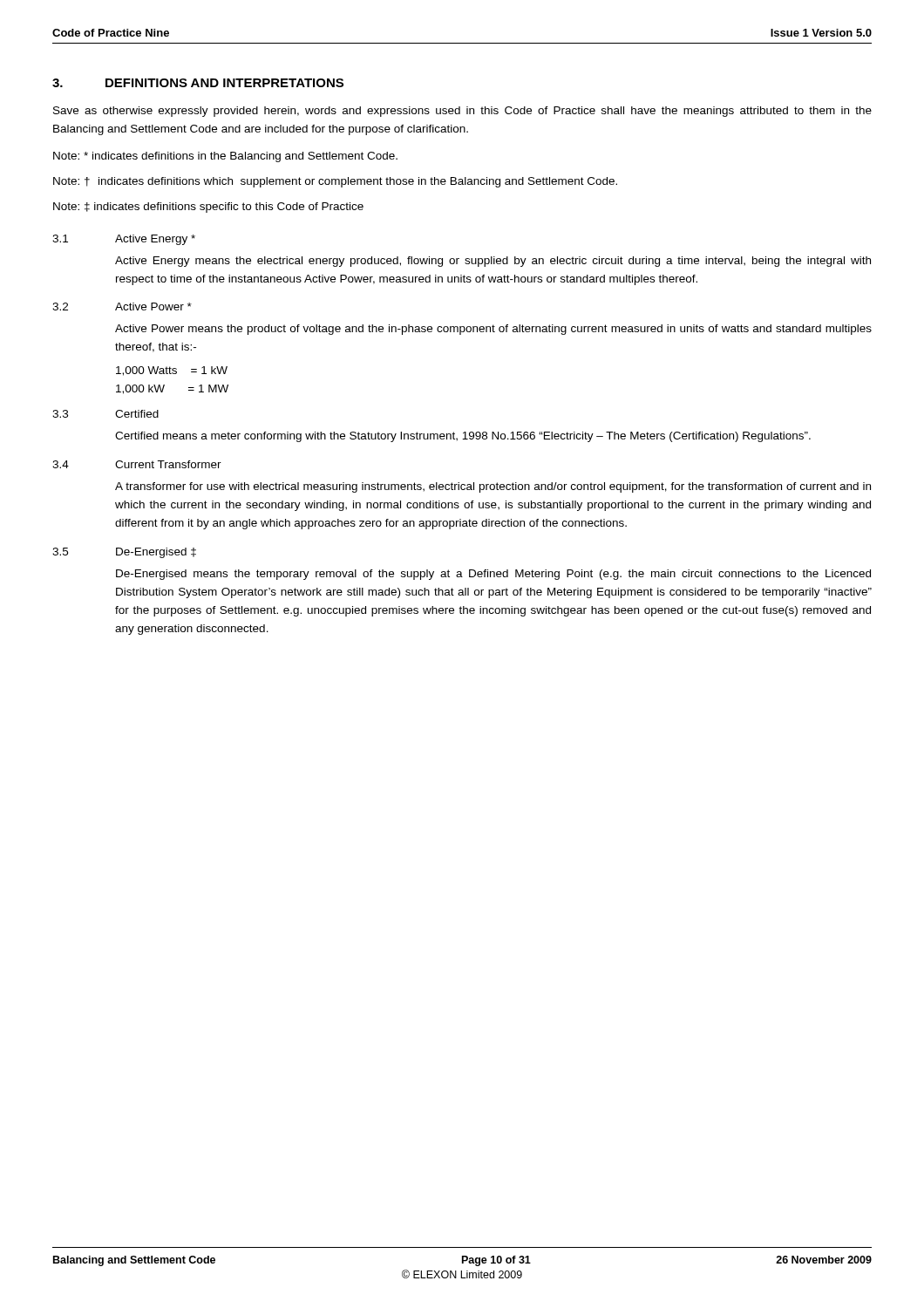The height and width of the screenshot is (1308, 924).
Task: Navigate to the text block starting "Note: * indicates definitions in the Balancing and"
Action: tap(225, 156)
